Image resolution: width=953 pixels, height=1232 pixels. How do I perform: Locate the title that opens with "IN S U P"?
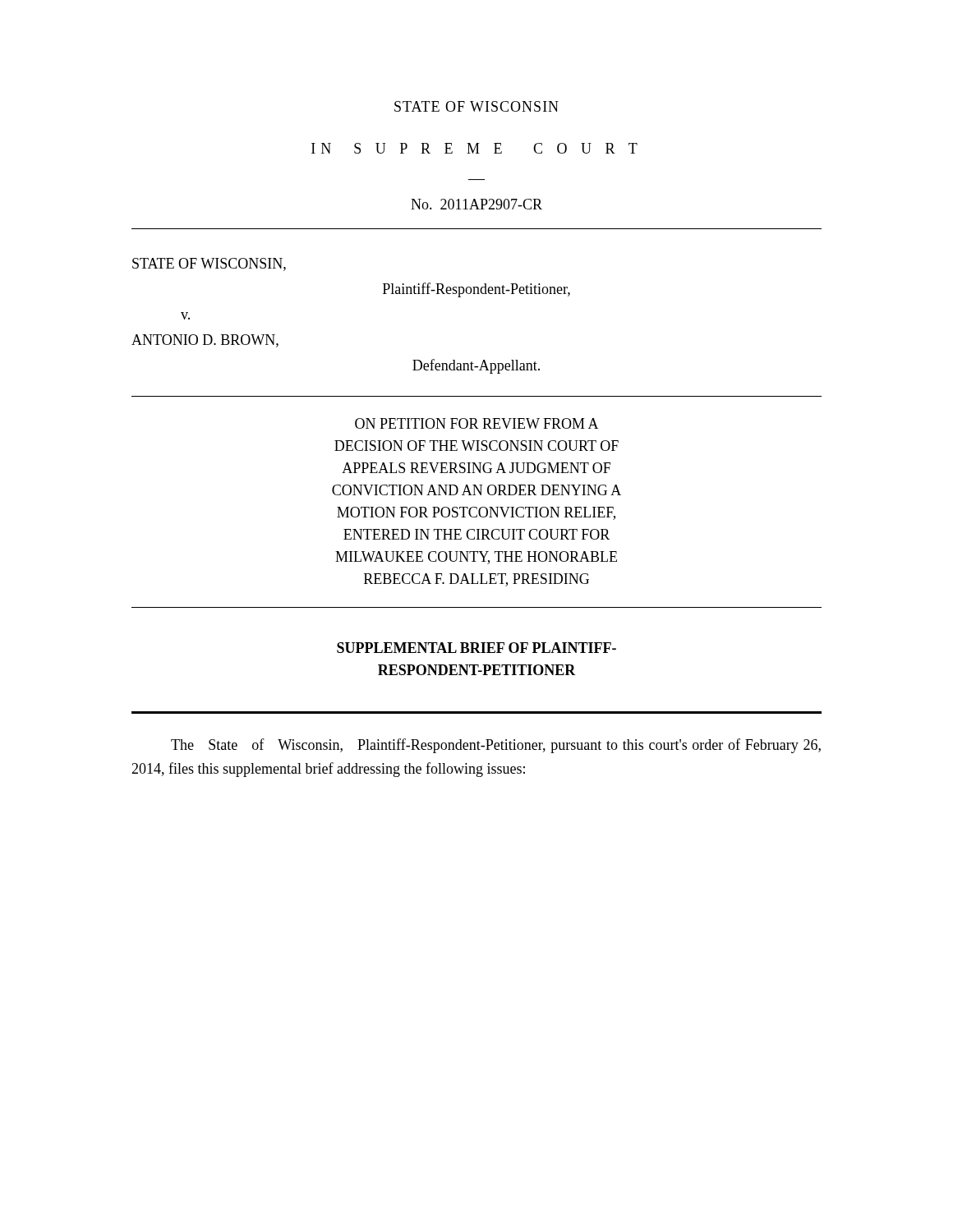coord(476,149)
